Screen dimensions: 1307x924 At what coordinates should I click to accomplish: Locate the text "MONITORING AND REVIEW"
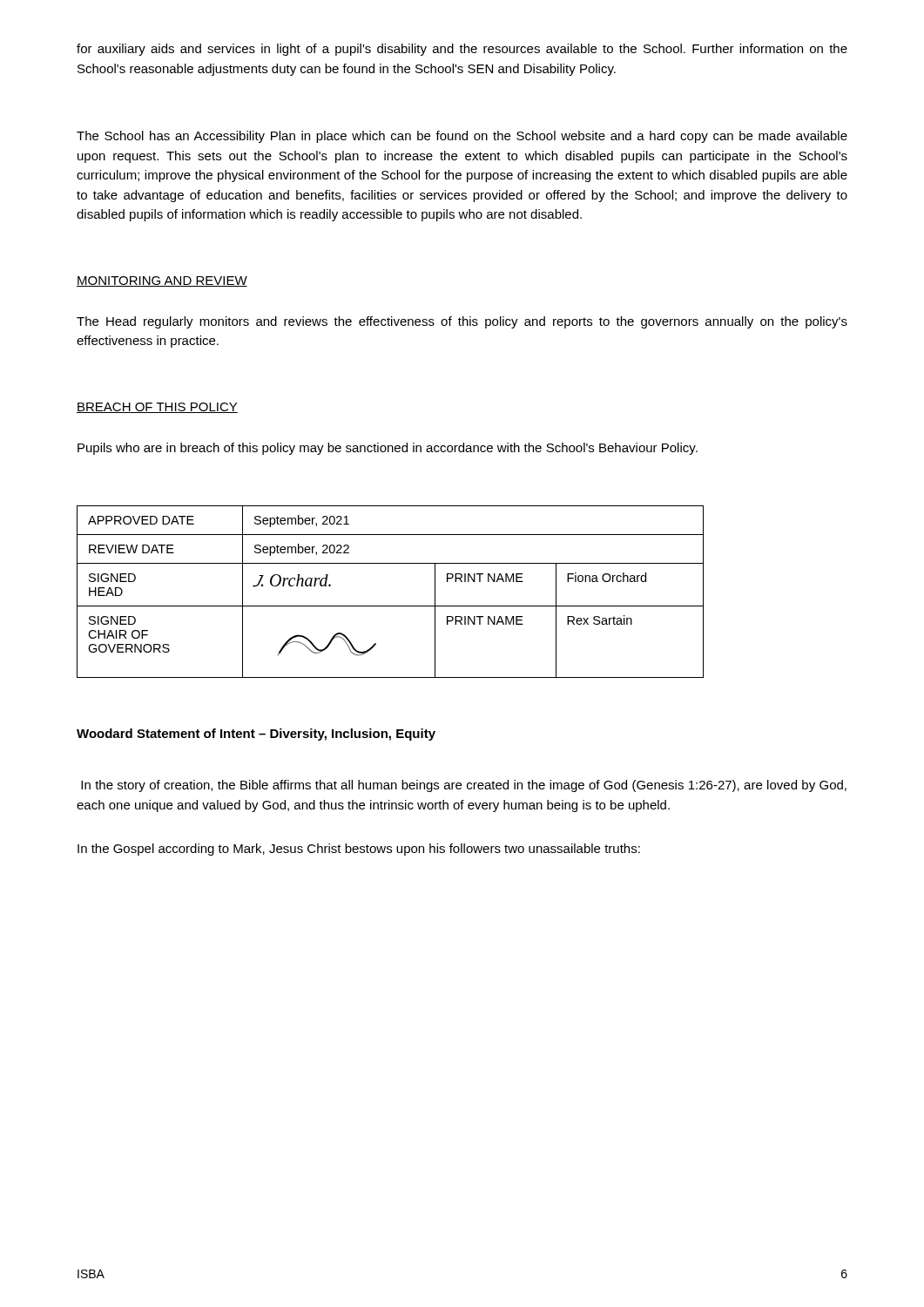click(x=162, y=280)
